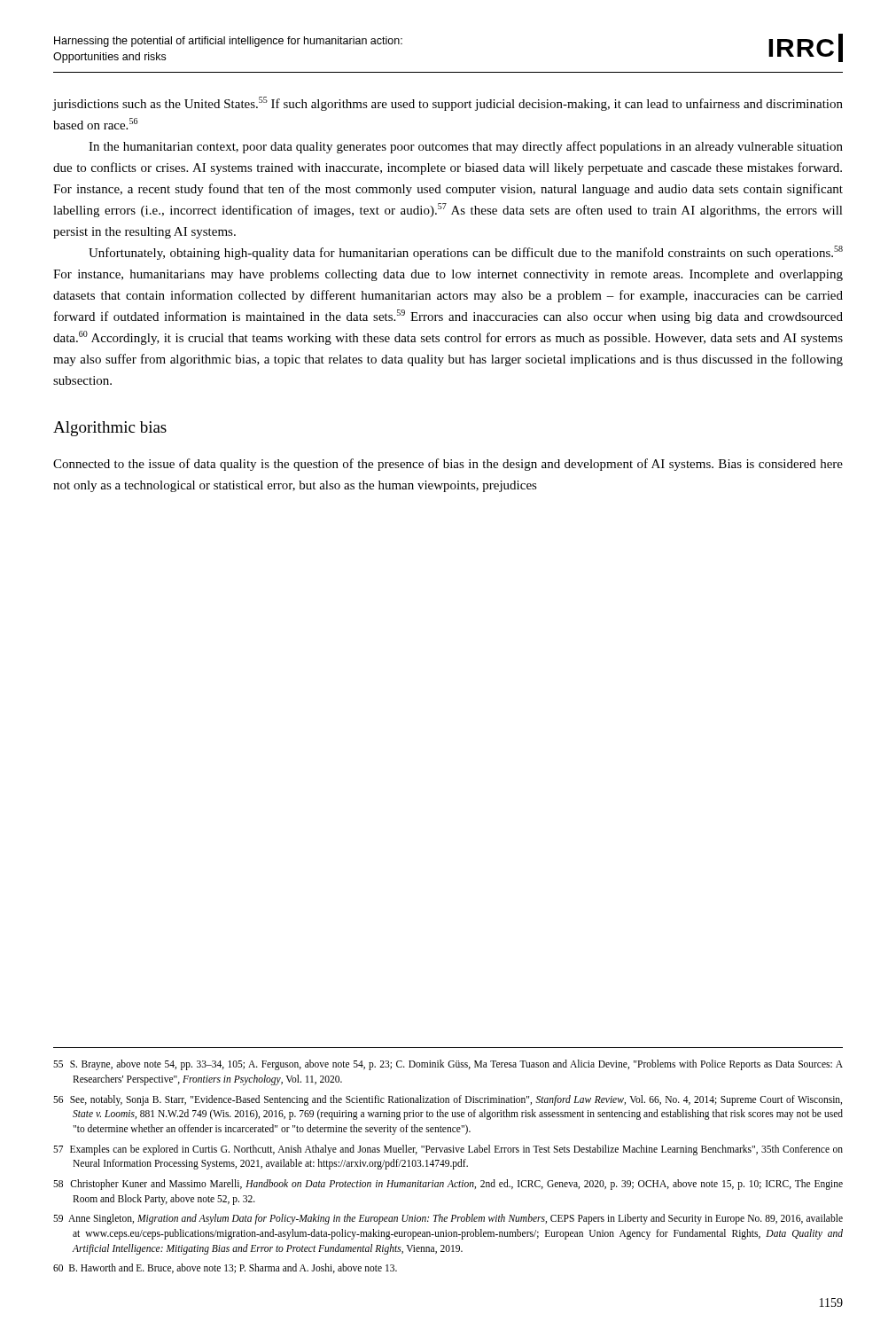The height and width of the screenshot is (1330, 896).
Task: Click on the region starting "jurisdictions such as the United States.55 If such"
Action: tap(448, 242)
